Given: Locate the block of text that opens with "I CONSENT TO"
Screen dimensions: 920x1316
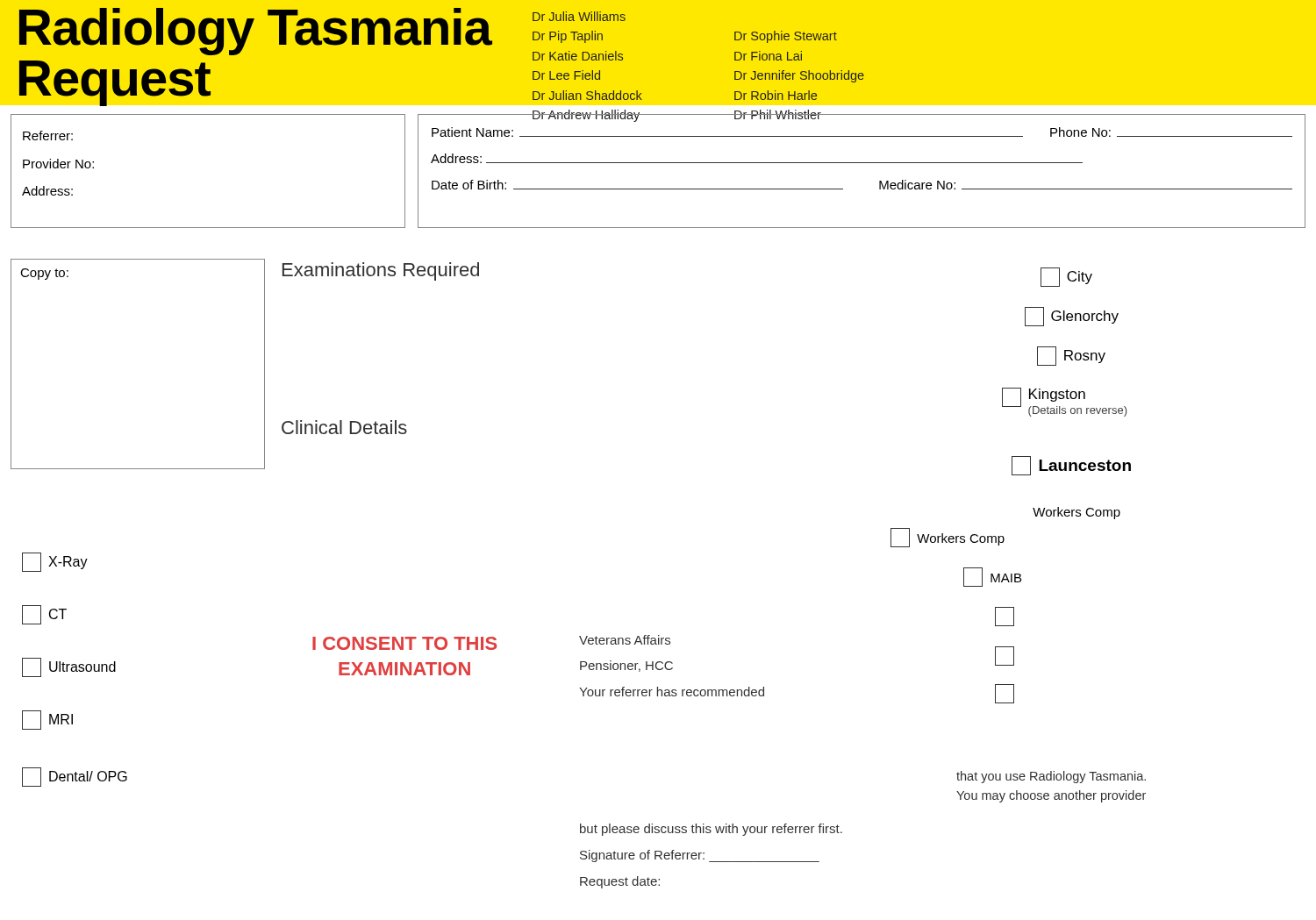Looking at the screenshot, I should coord(405,656).
